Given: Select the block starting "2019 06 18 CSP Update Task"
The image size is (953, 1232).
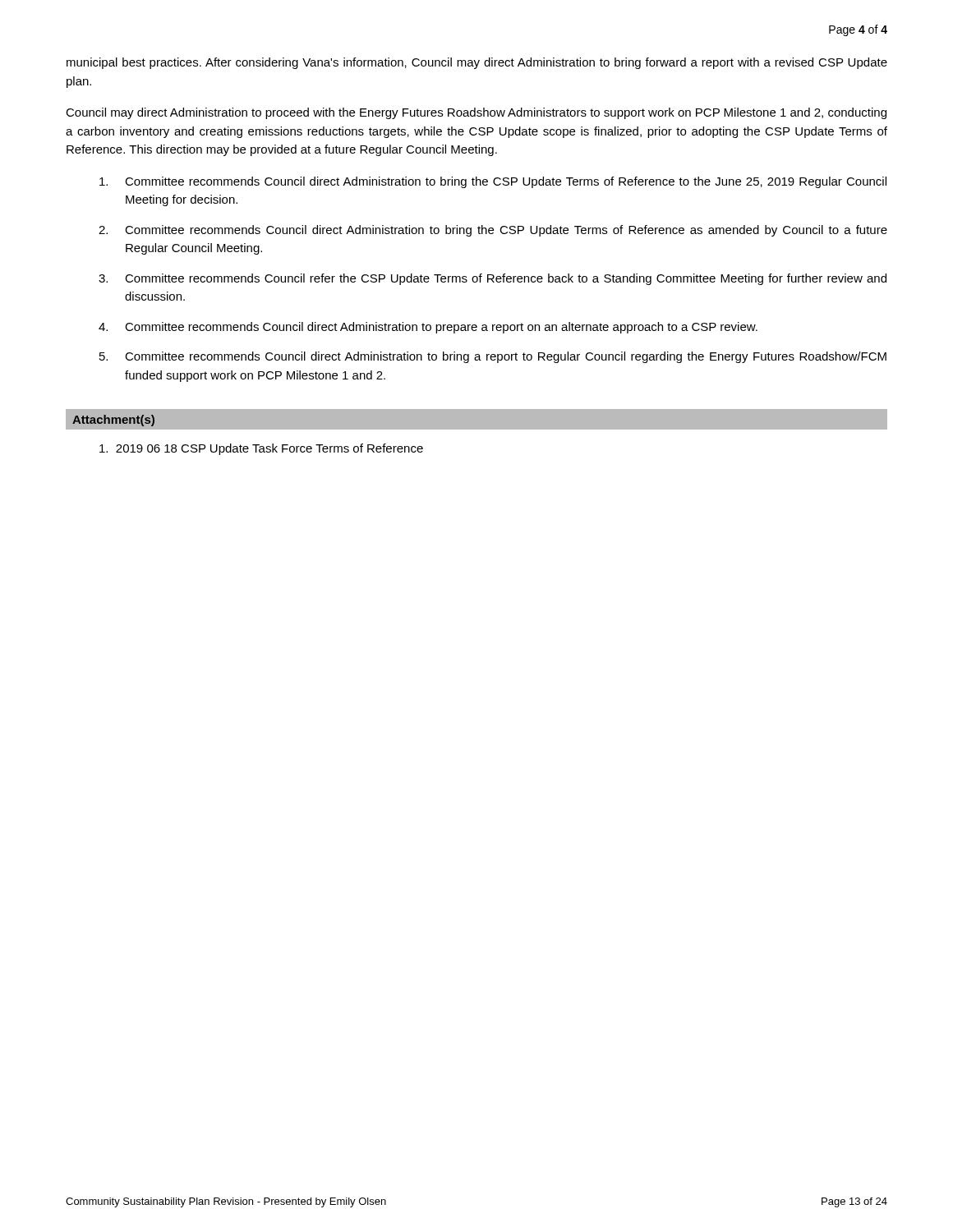Looking at the screenshot, I should (261, 448).
